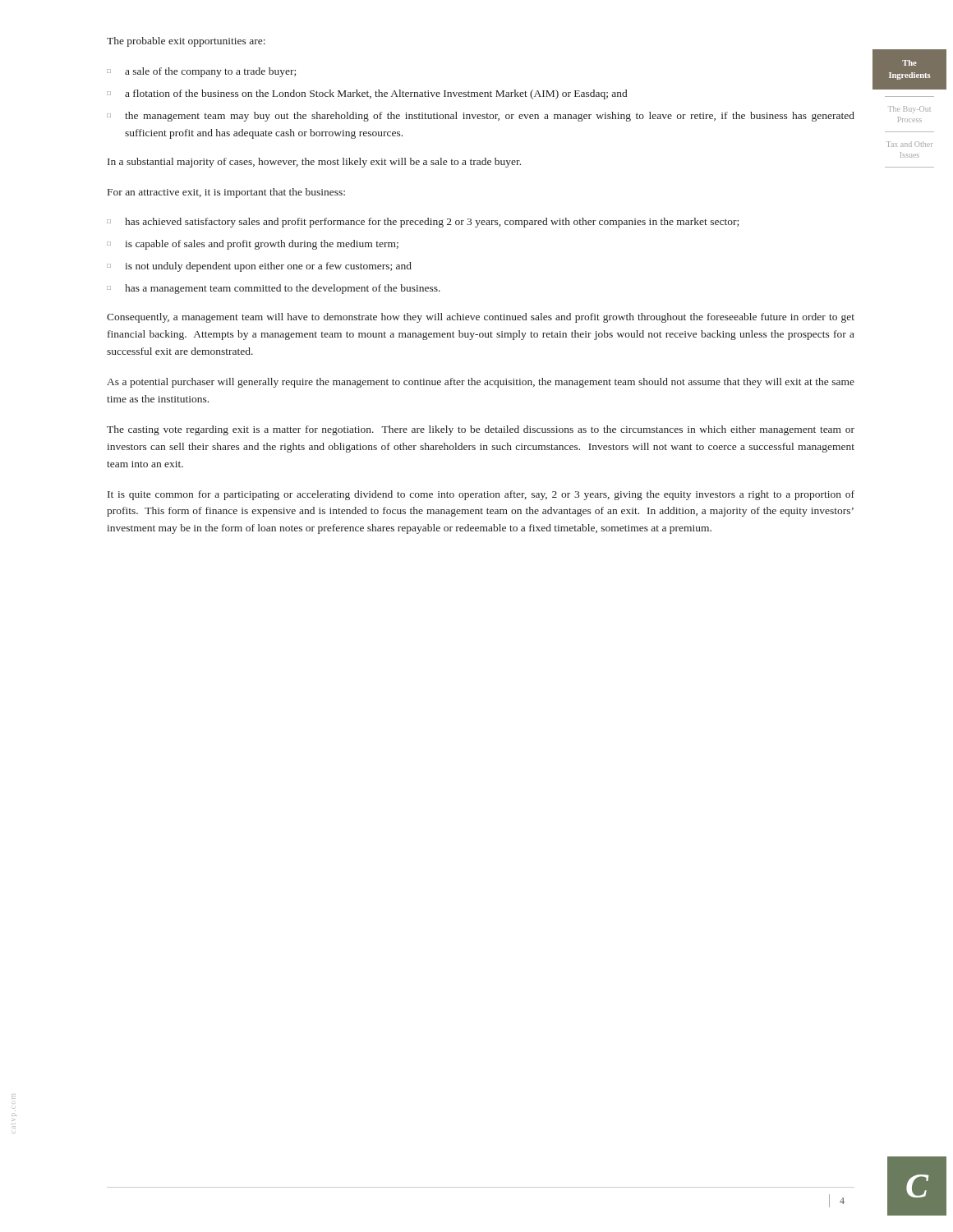Select the text block that reads "In a substantial"
Screen dimensions: 1232x953
(x=314, y=161)
